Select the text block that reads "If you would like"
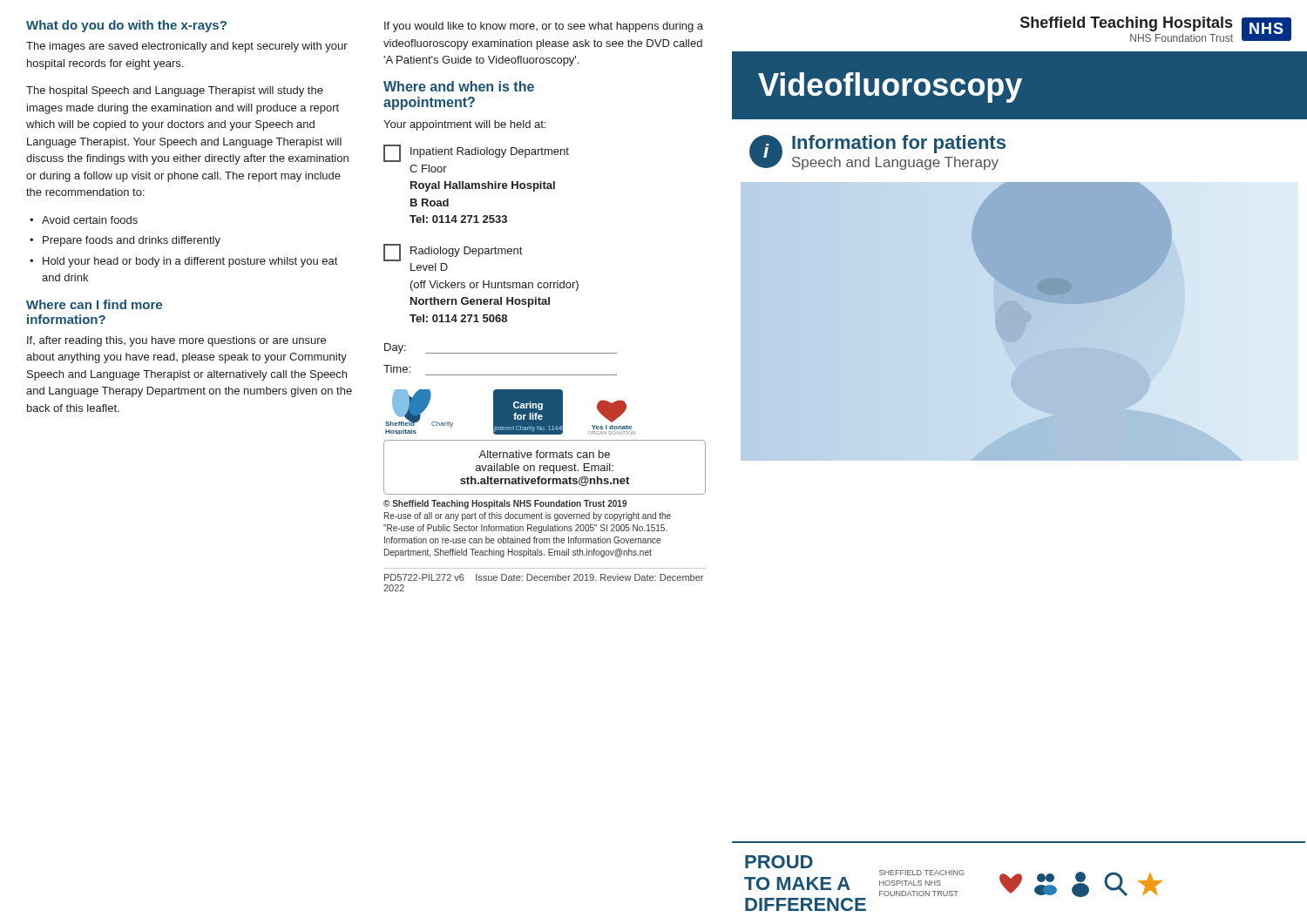Viewport: 1307px width, 924px height. (x=543, y=43)
